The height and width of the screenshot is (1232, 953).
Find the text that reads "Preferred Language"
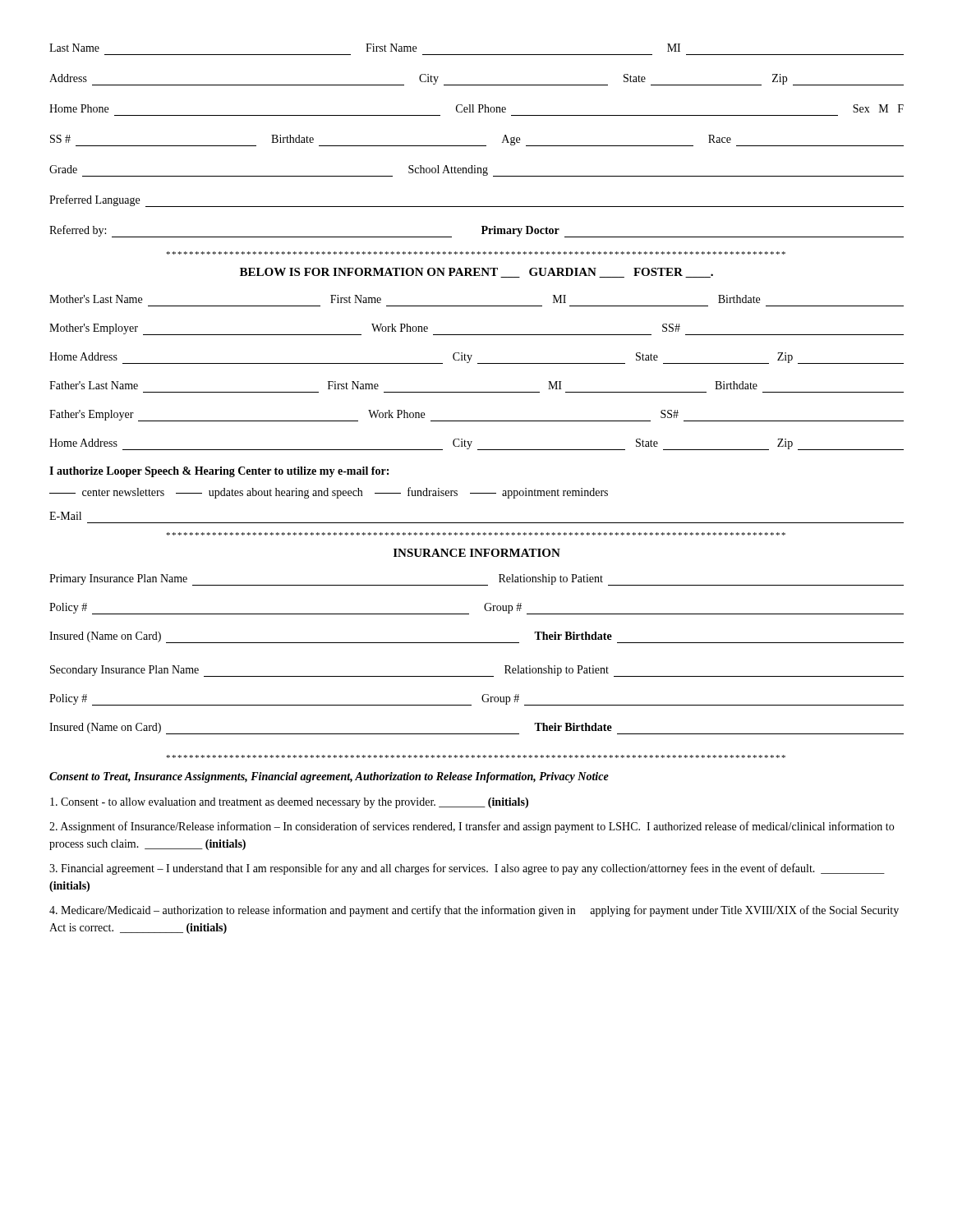point(476,199)
